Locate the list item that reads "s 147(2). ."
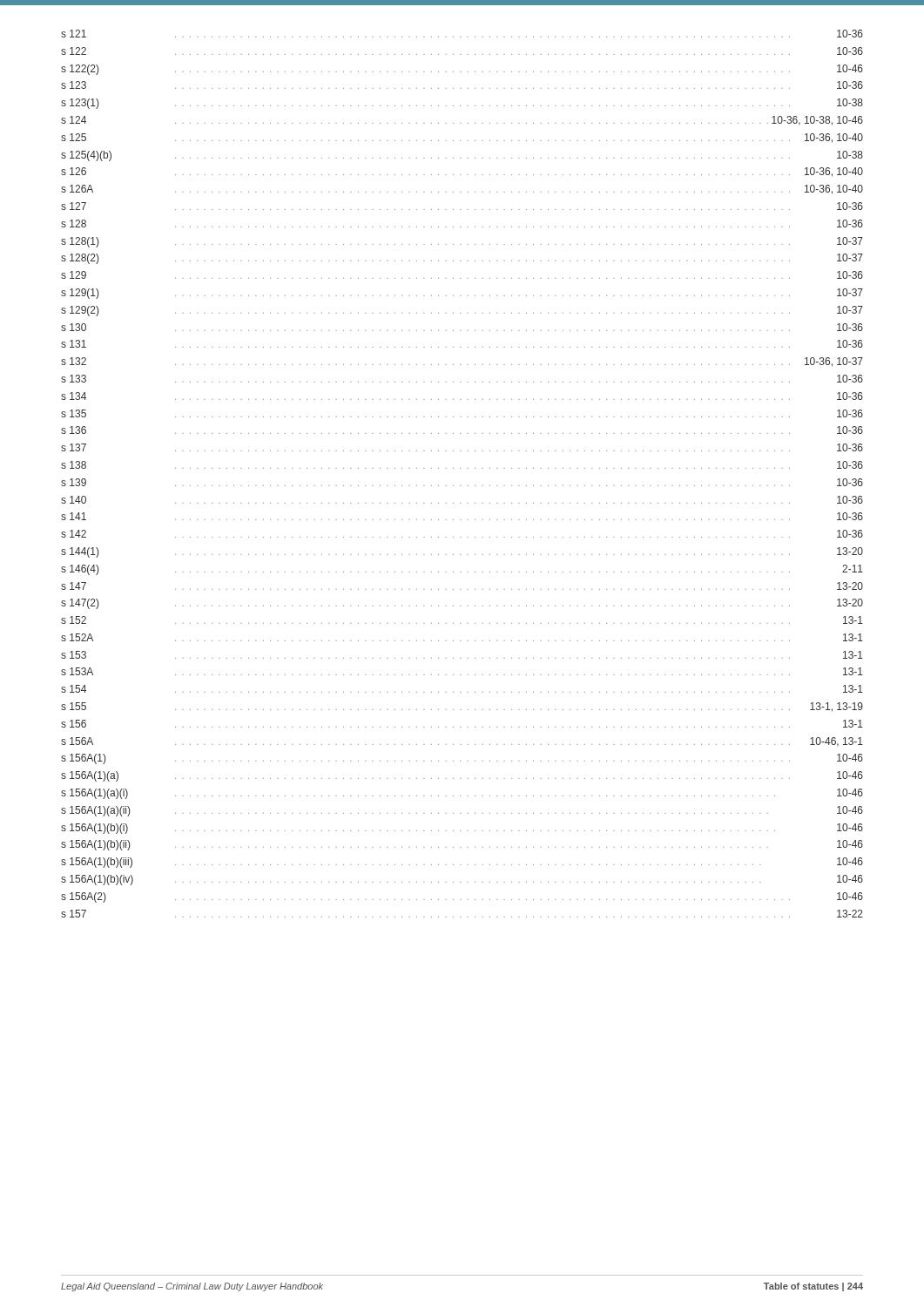This screenshot has width=924, height=1307. click(x=462, y=604)
